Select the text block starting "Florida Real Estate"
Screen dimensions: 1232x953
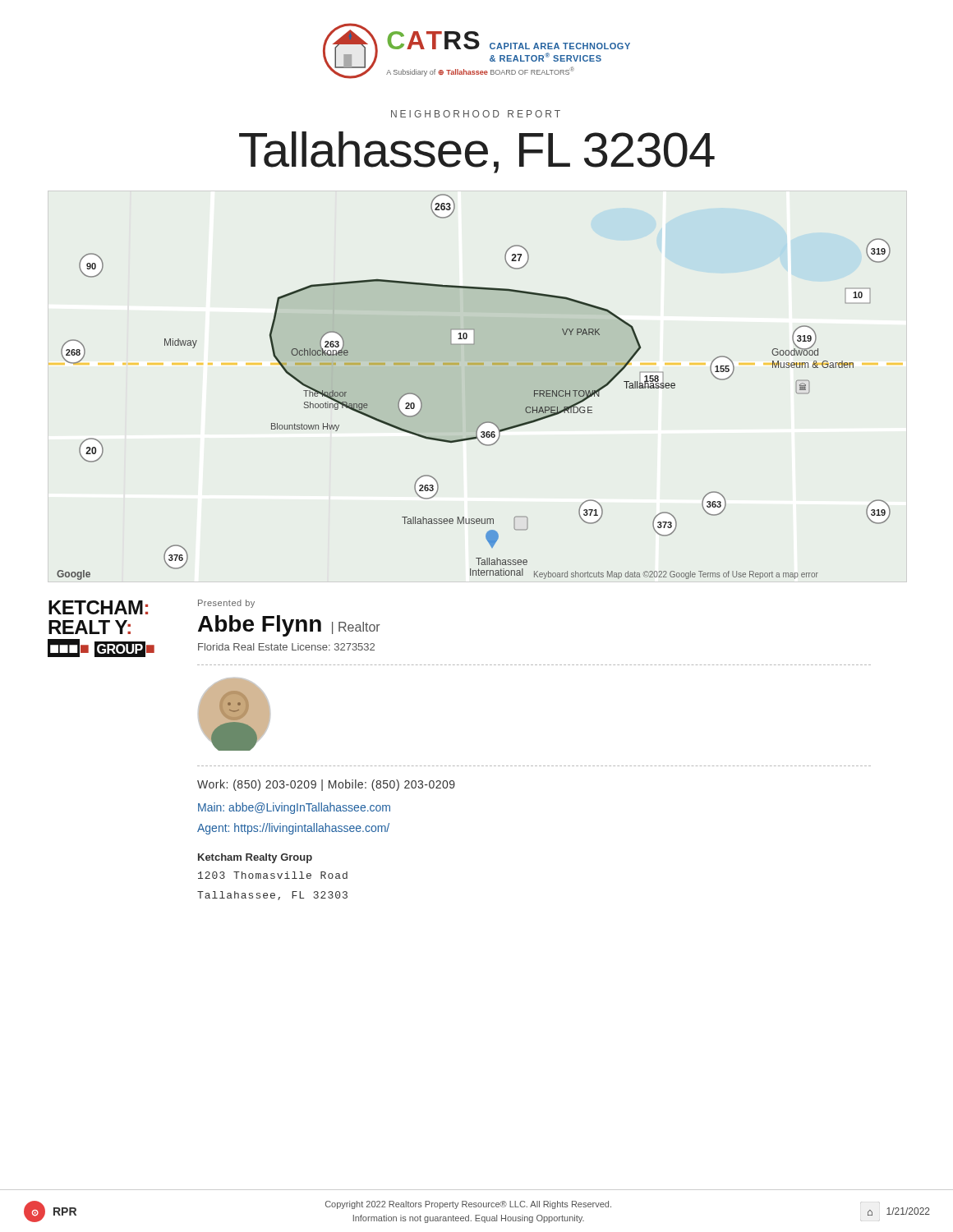pos(286,647)
